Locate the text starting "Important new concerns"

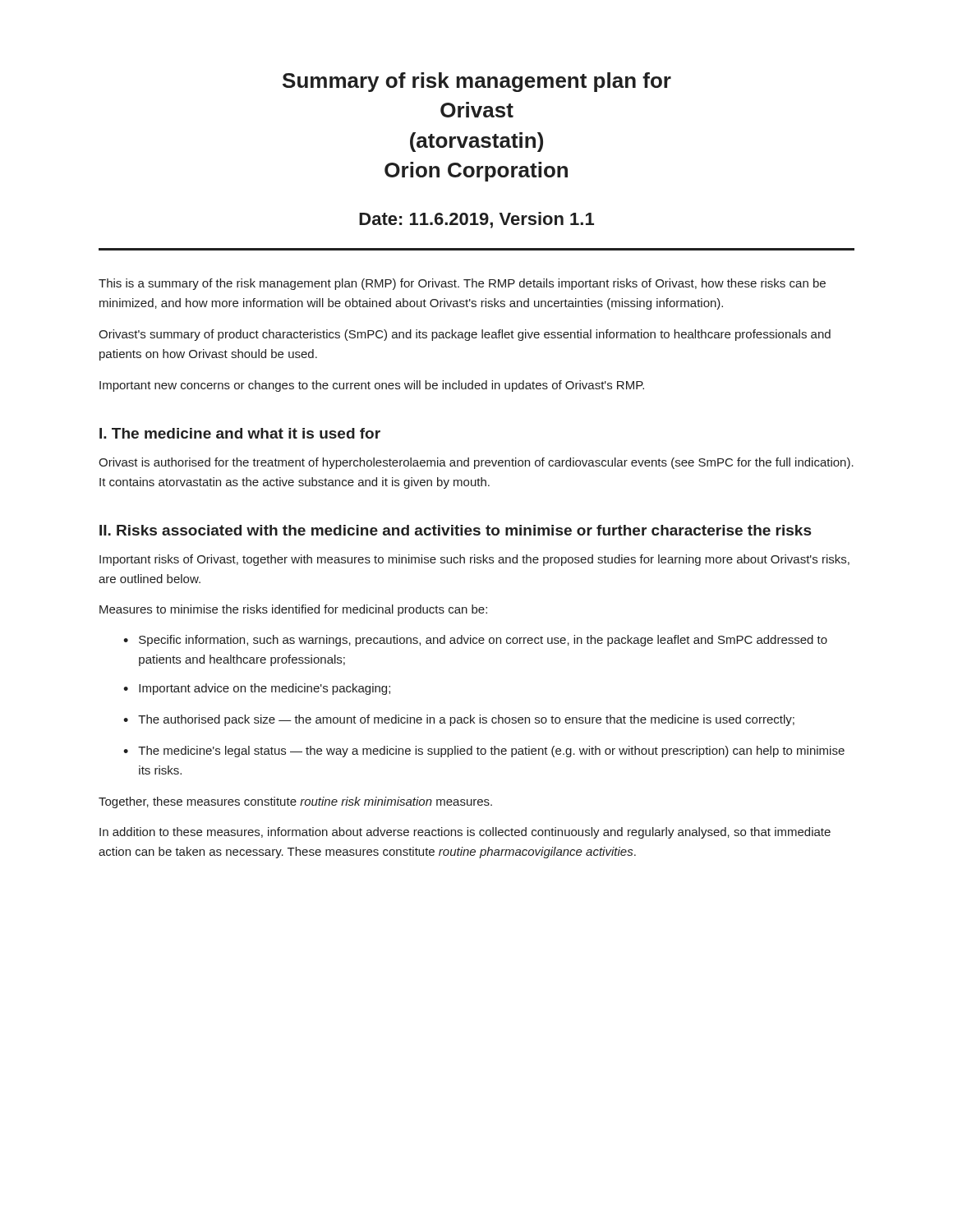pyautogui.click(x=372, y=384)
